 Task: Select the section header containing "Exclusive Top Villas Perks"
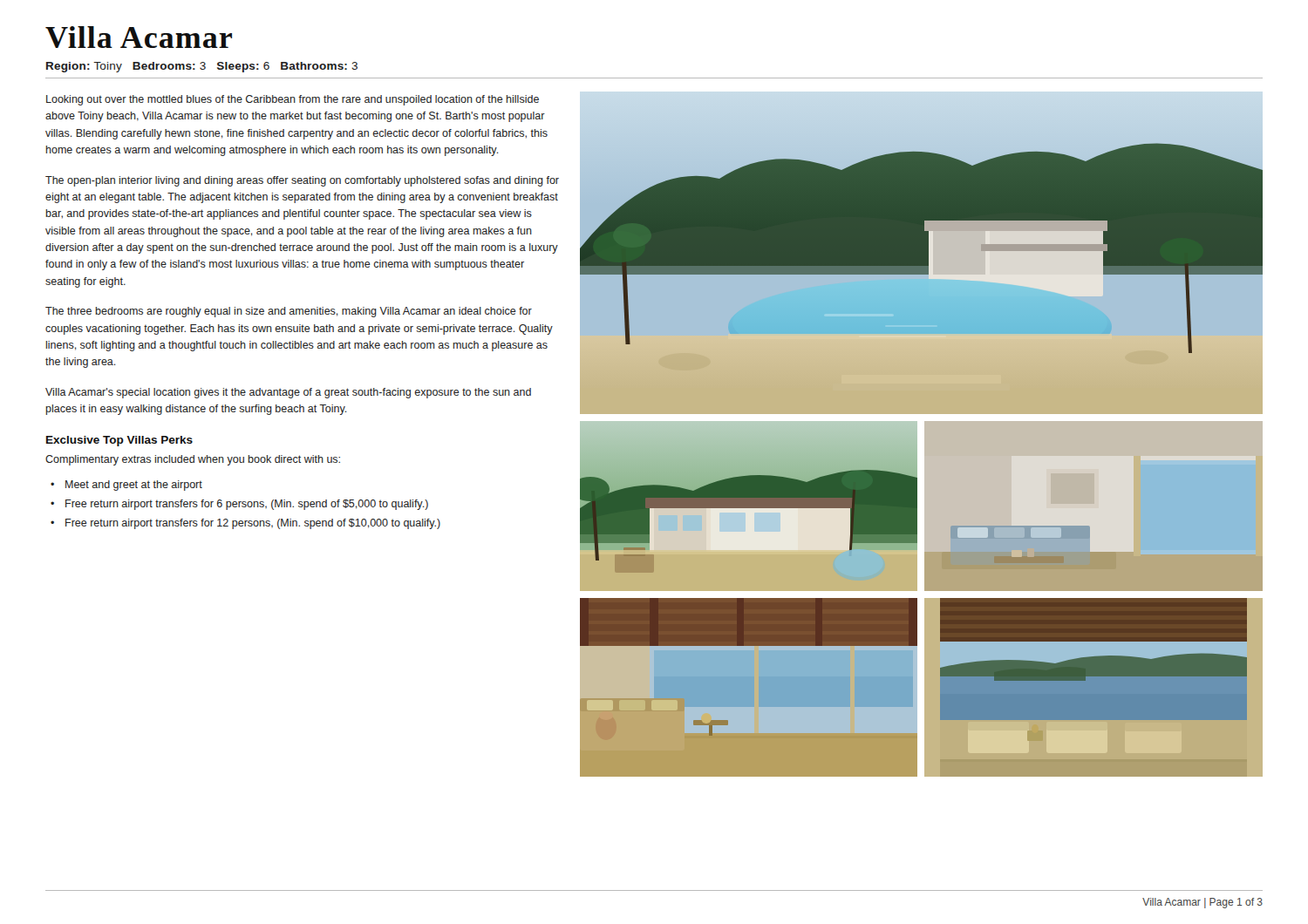pos(119,441)
